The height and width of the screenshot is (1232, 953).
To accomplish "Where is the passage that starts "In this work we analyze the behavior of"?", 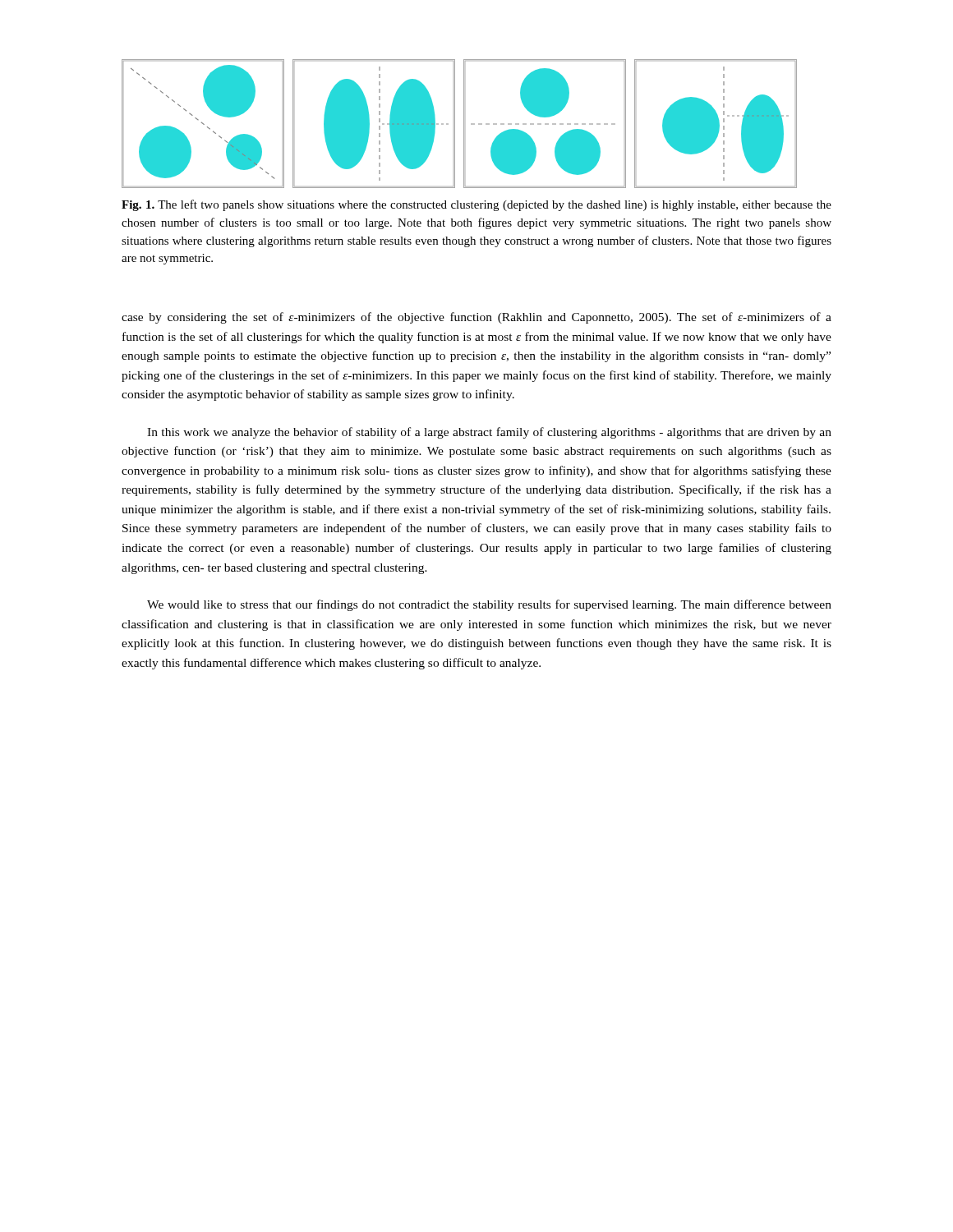I will [476, 499].
